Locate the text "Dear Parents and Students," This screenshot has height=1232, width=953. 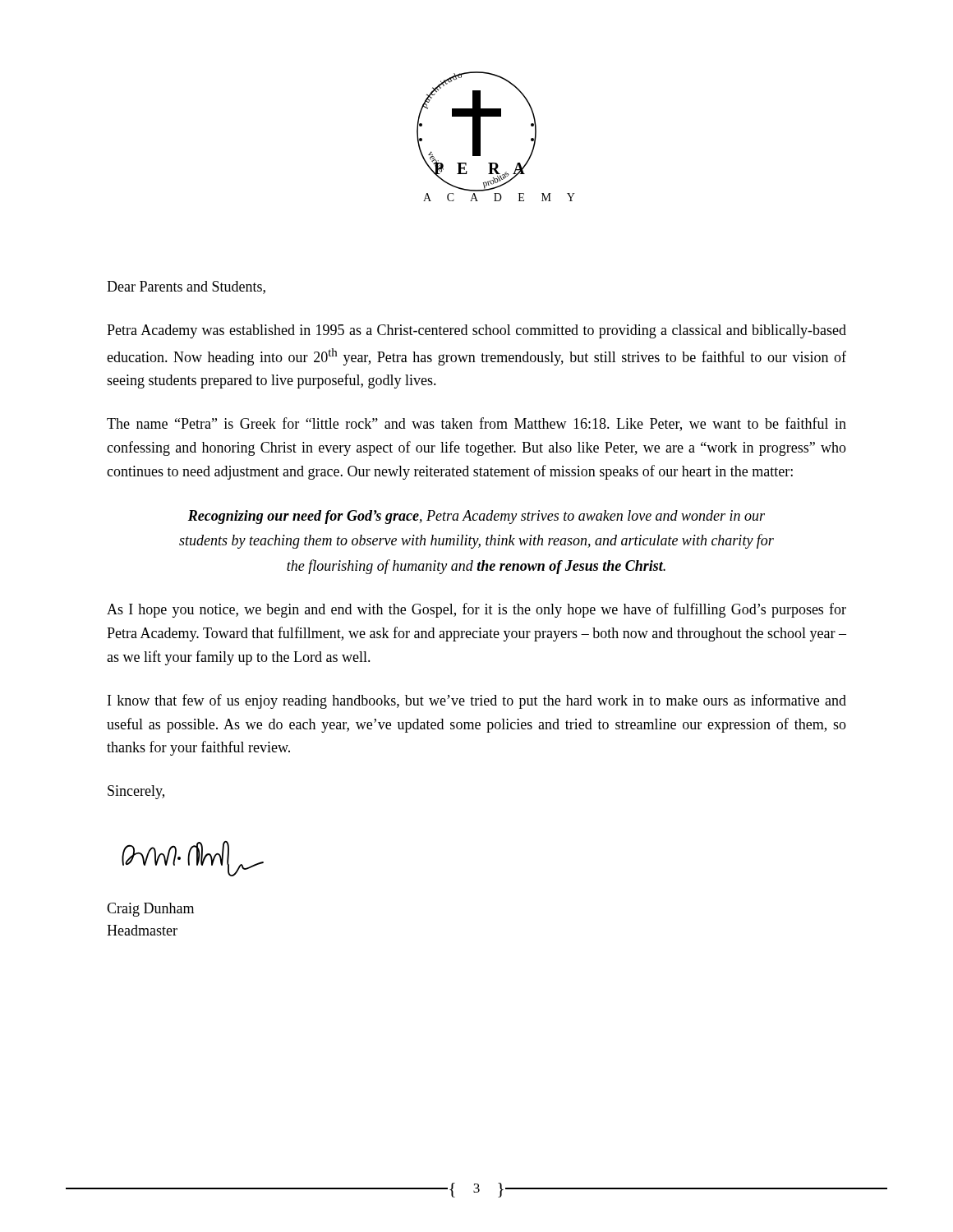[x=187, y=287]
